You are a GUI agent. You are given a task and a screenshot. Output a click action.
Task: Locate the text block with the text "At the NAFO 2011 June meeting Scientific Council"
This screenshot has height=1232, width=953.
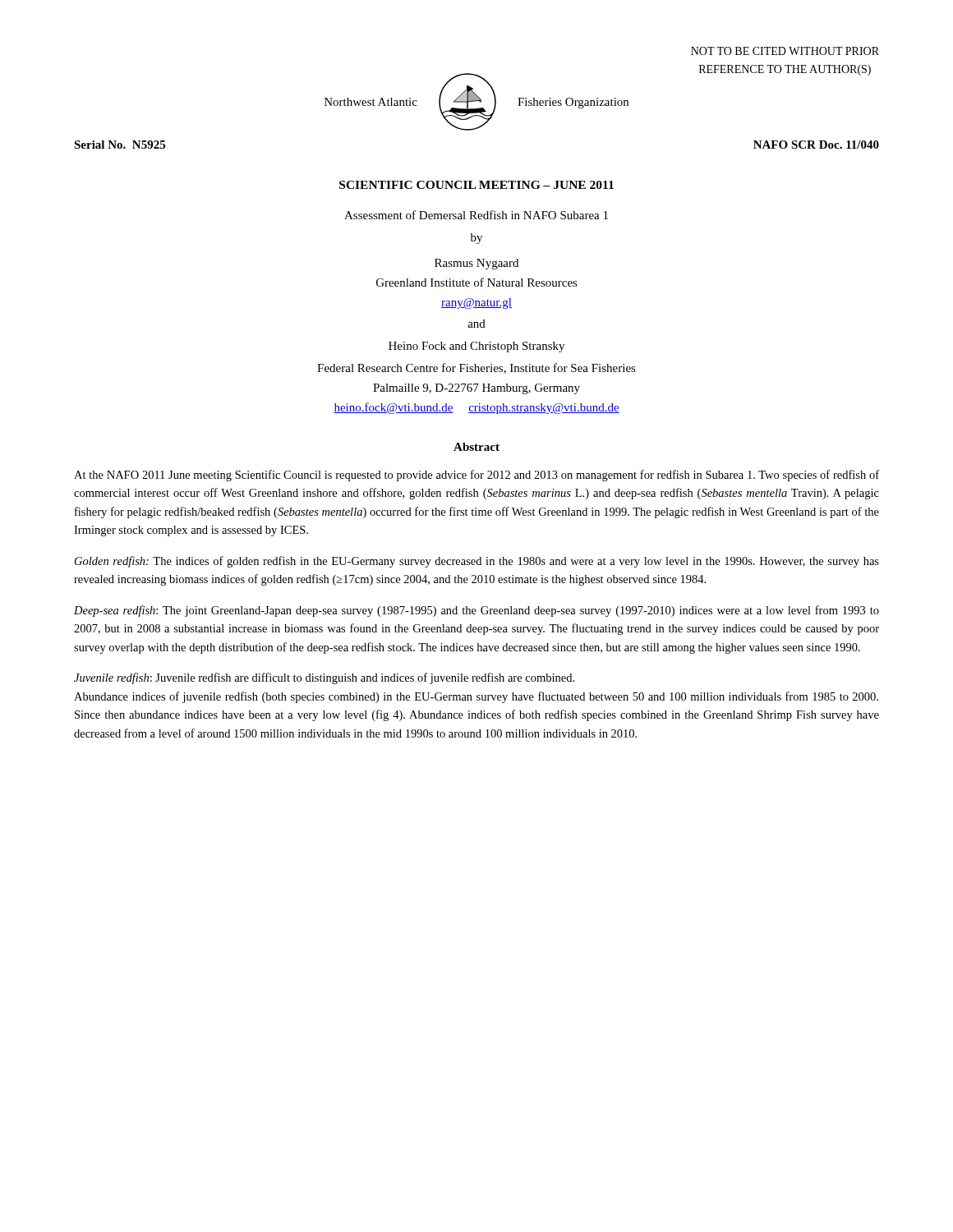[x=476, y=502]
